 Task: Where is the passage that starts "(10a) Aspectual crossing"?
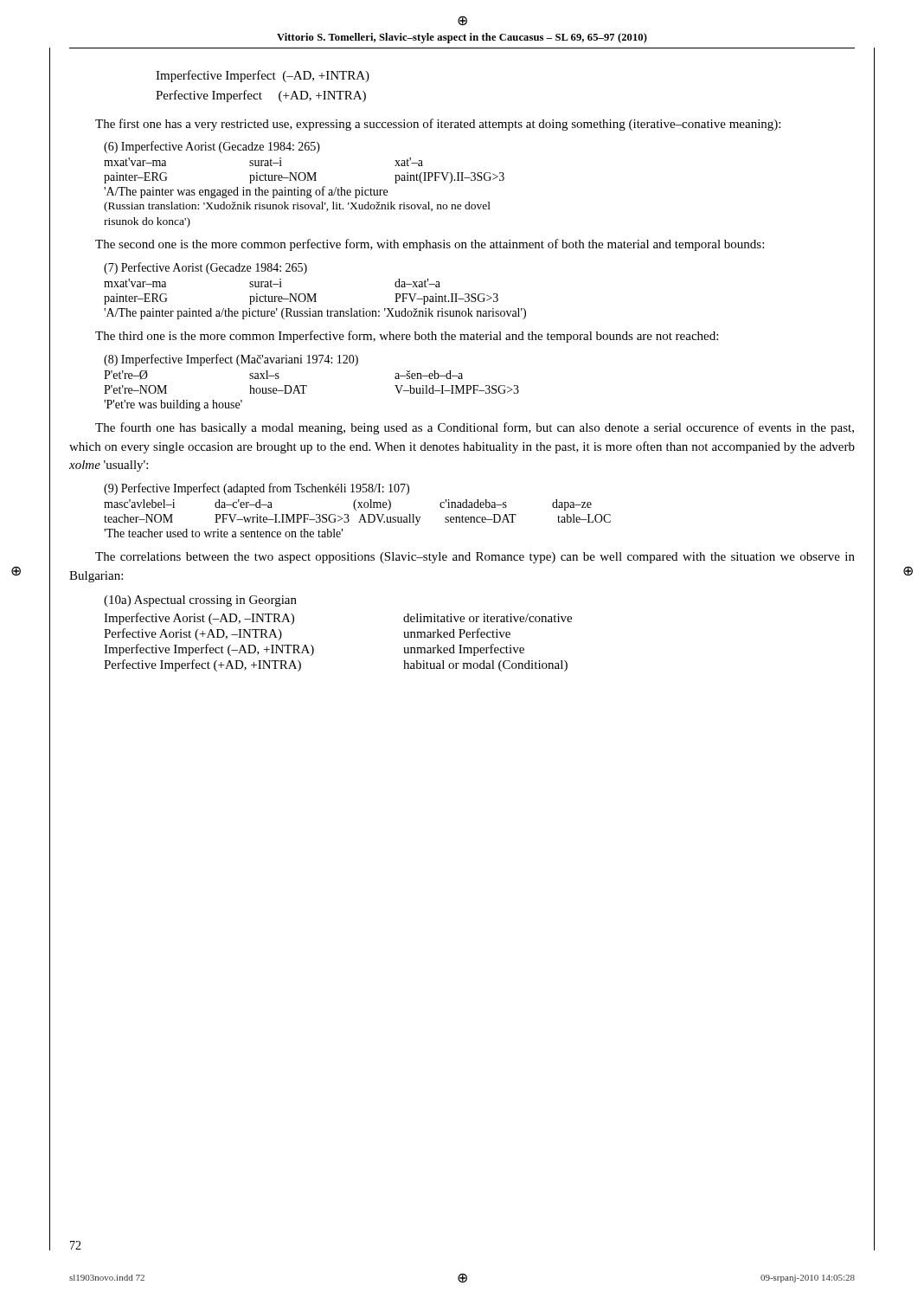[x=479, y=632]
